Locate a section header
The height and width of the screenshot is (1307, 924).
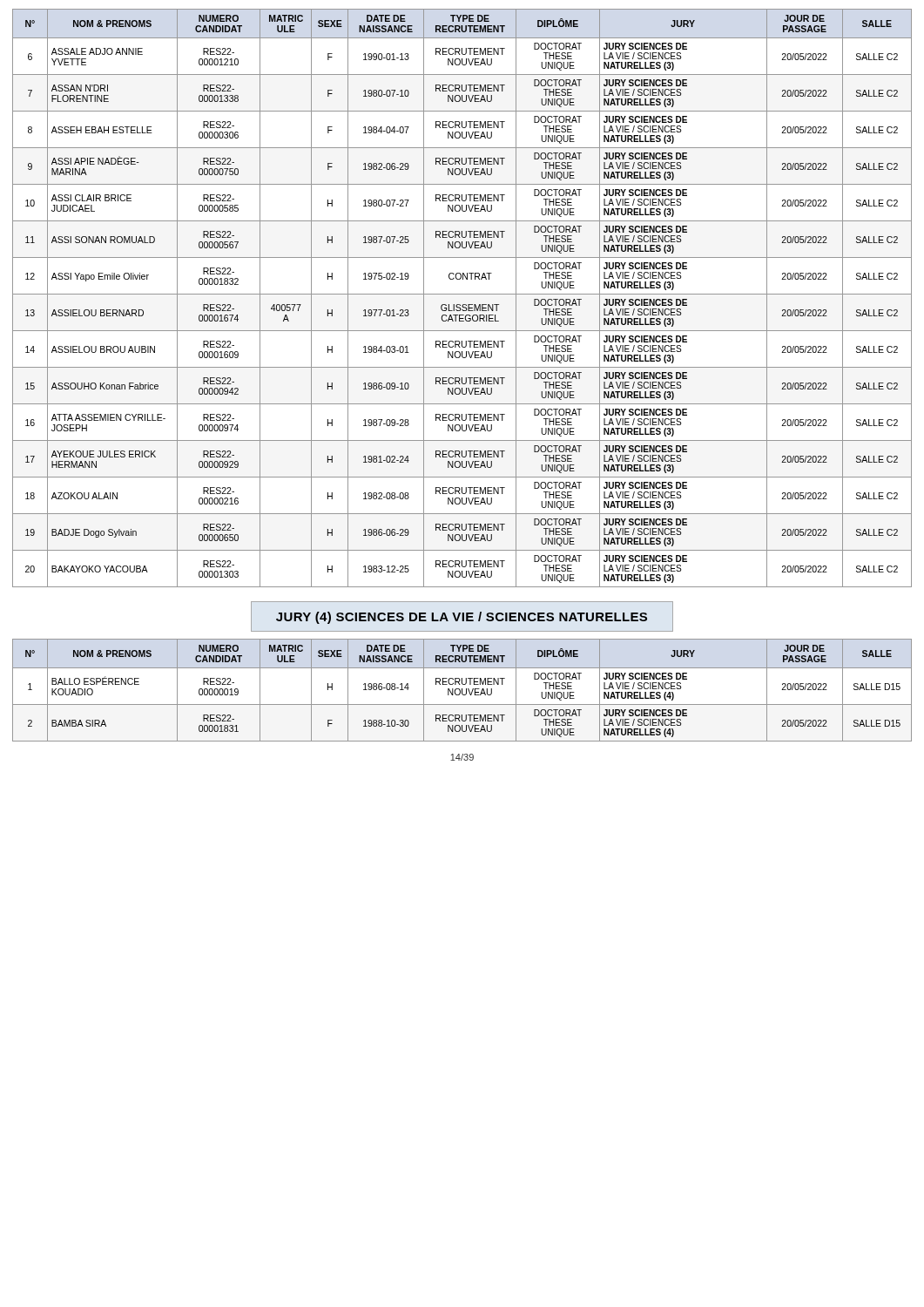click(462, 616)
